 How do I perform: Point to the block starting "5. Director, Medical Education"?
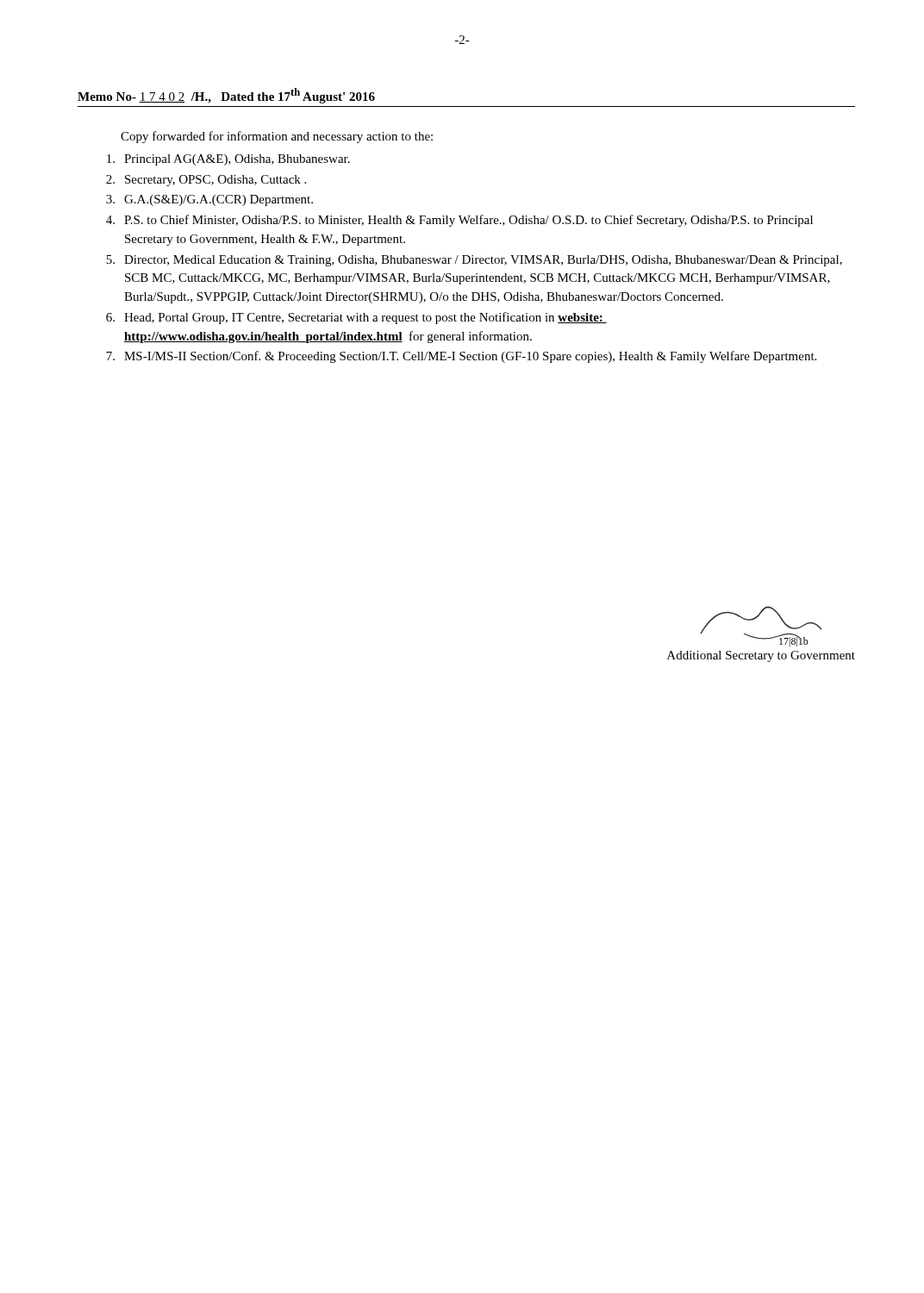[x=466, y=279]
